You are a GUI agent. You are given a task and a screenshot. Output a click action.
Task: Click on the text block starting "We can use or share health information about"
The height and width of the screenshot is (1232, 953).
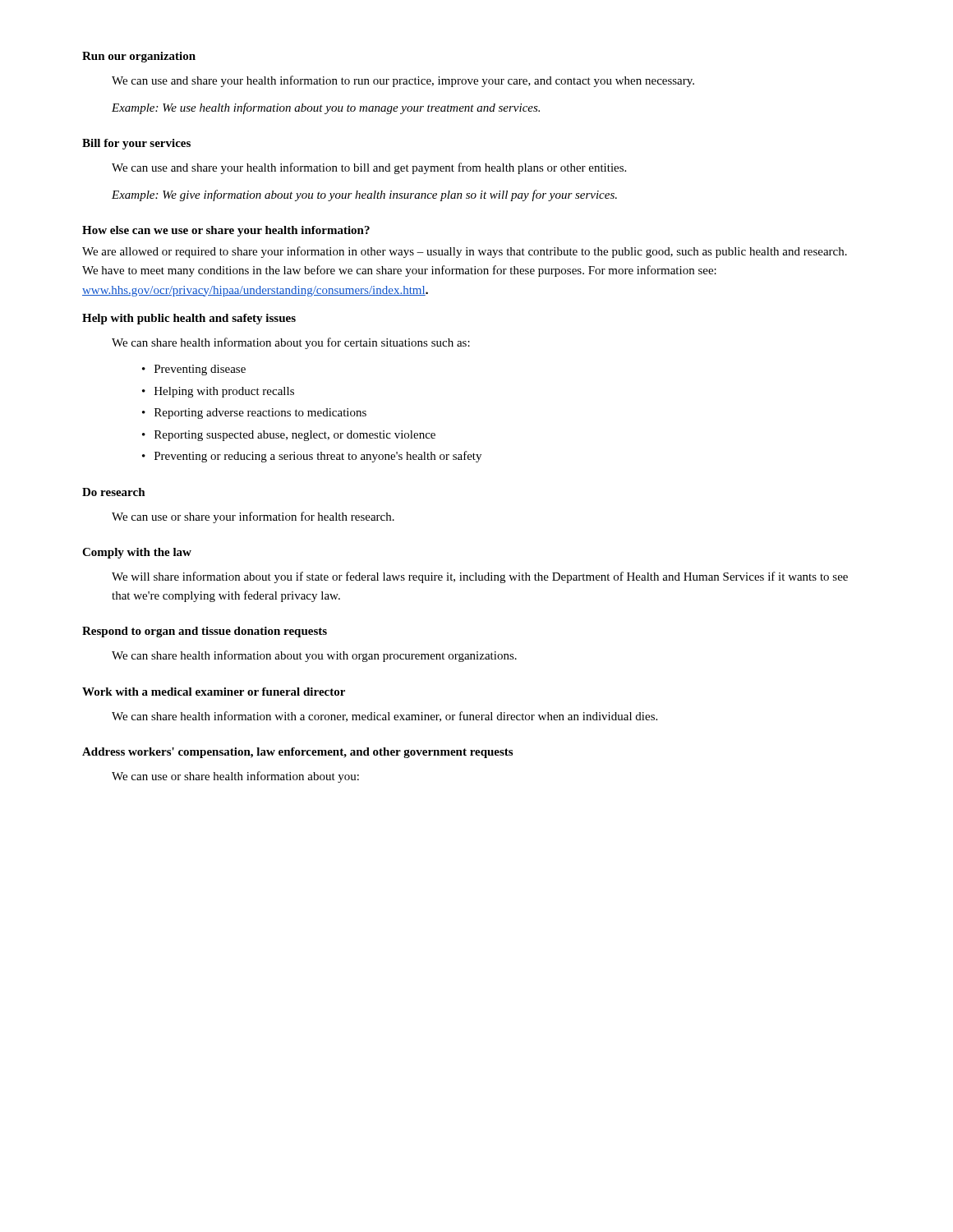(x=236, y=776)
